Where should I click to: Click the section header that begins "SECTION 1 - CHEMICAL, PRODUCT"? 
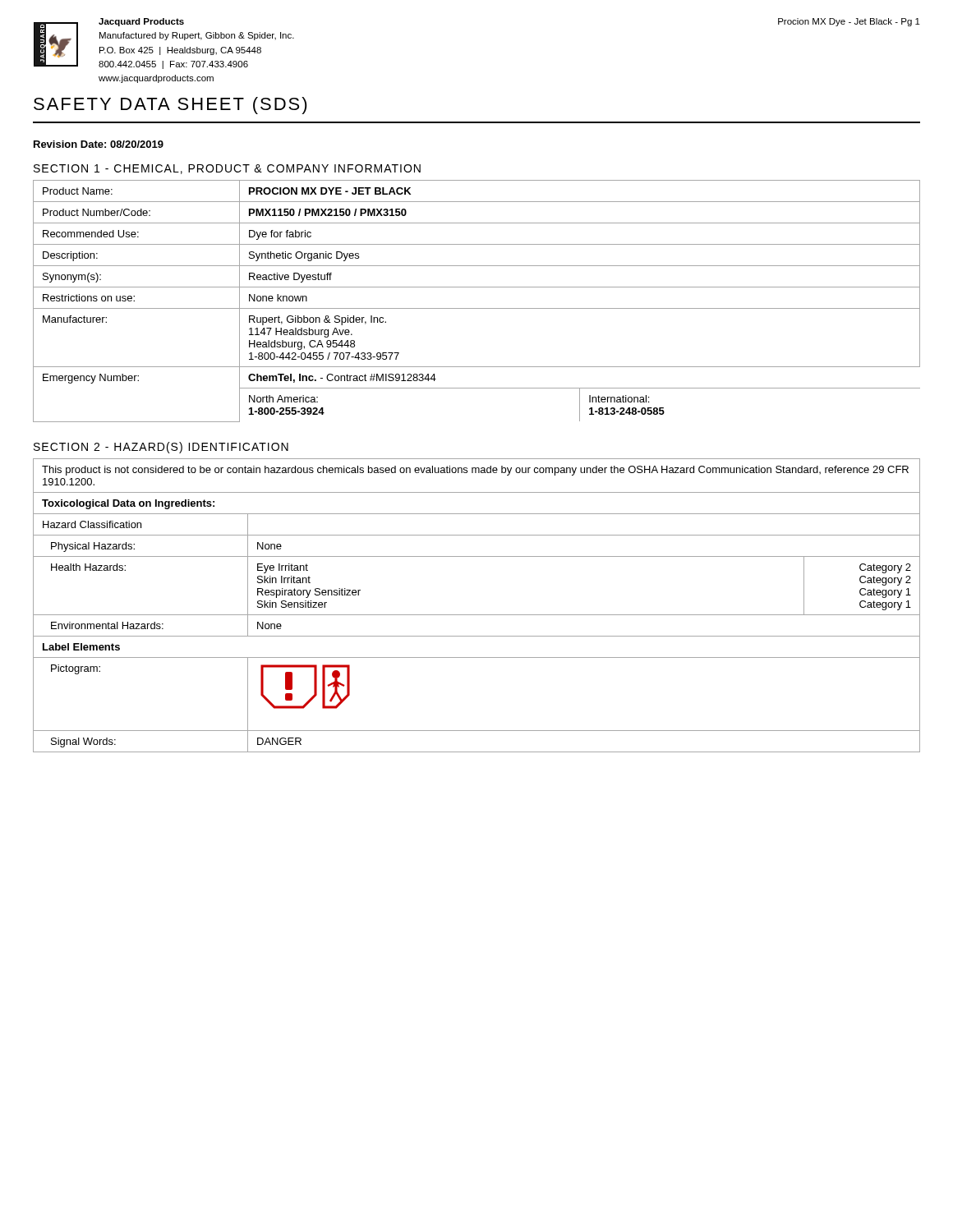tap(228, 169)
